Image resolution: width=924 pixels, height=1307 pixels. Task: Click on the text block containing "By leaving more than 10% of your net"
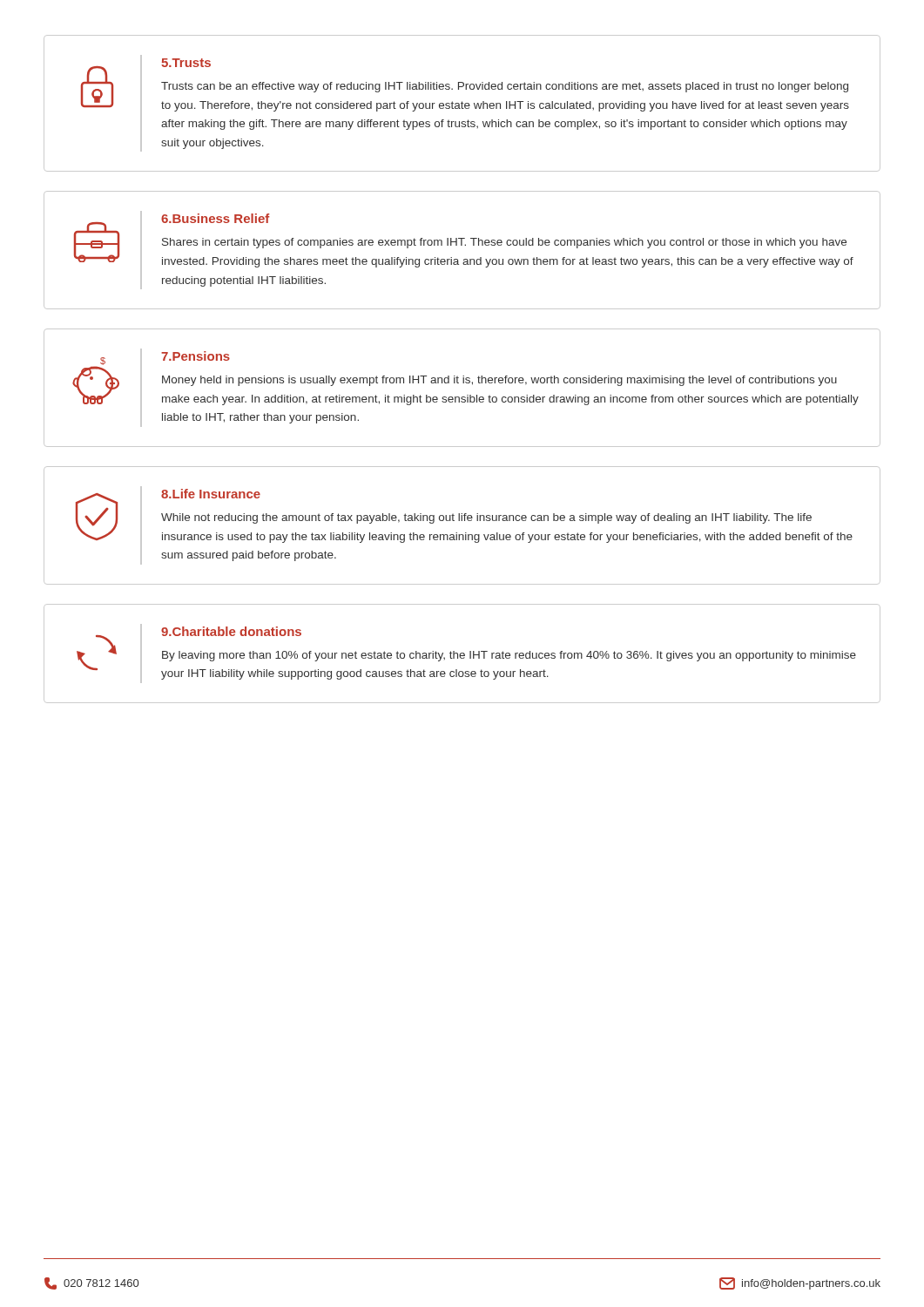tap(509, 664)
